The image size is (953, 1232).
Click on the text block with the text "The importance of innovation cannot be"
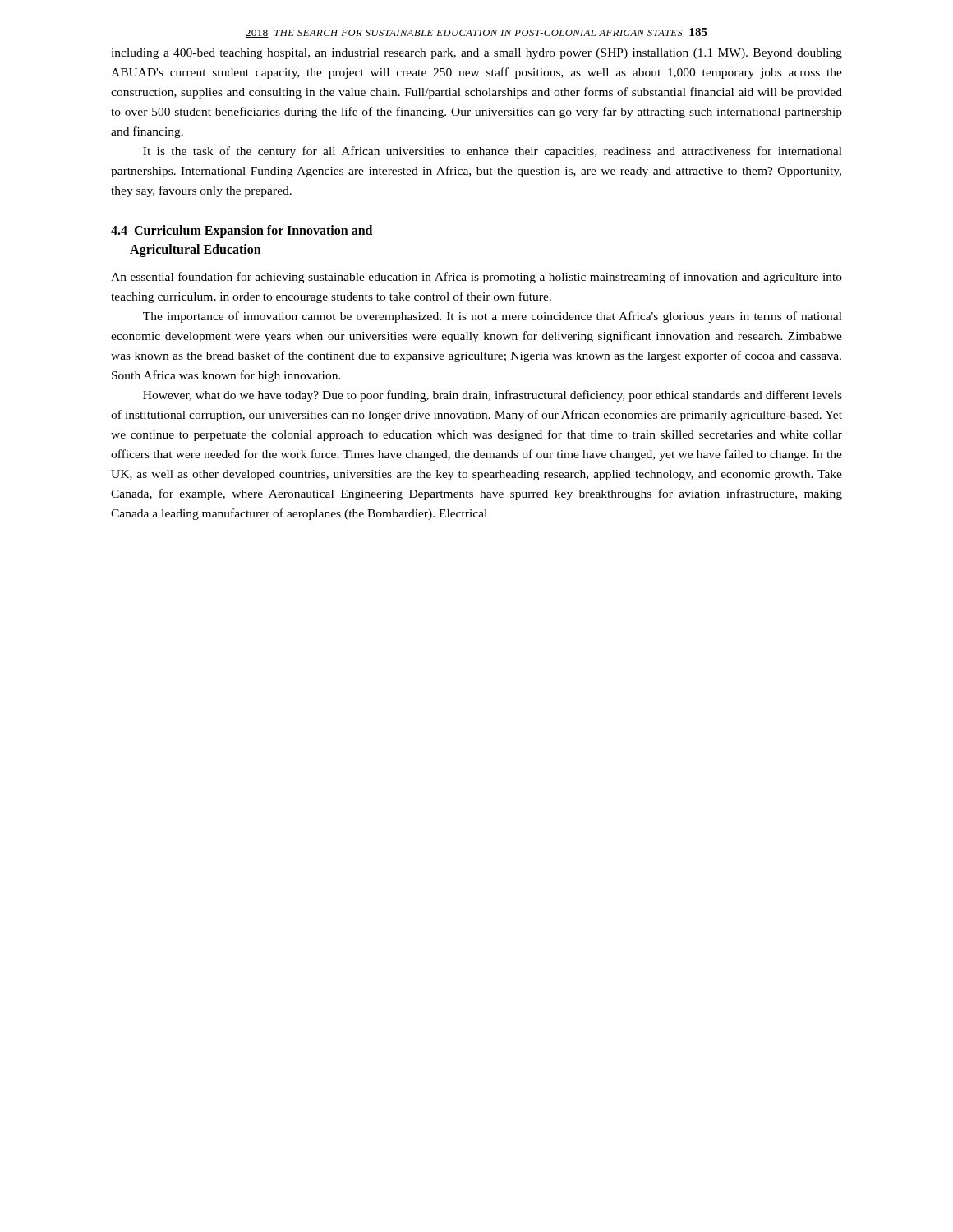tap(476, 346)
